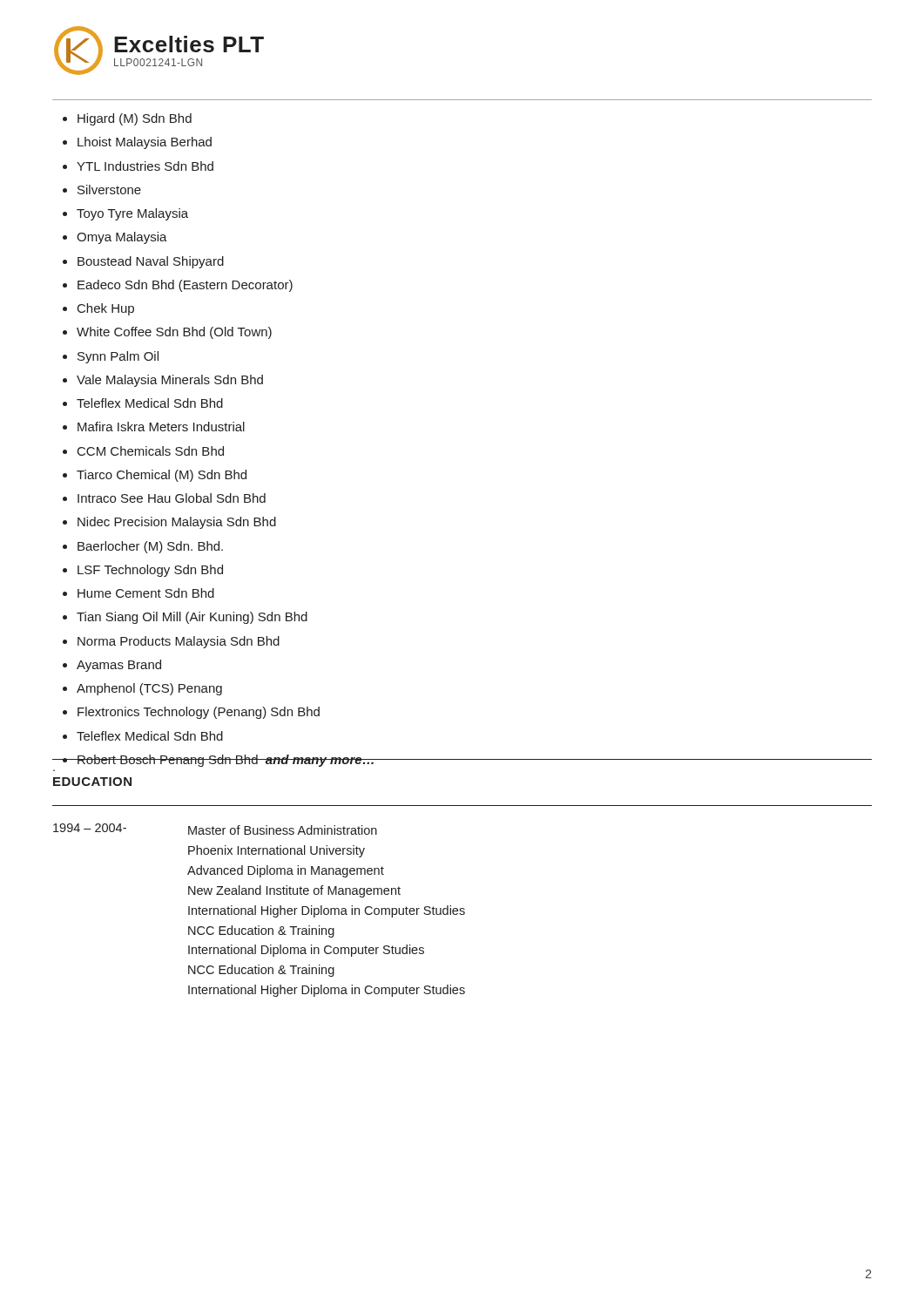Find the text block starting "Ayamas Brand"

(x=119, y=664)
